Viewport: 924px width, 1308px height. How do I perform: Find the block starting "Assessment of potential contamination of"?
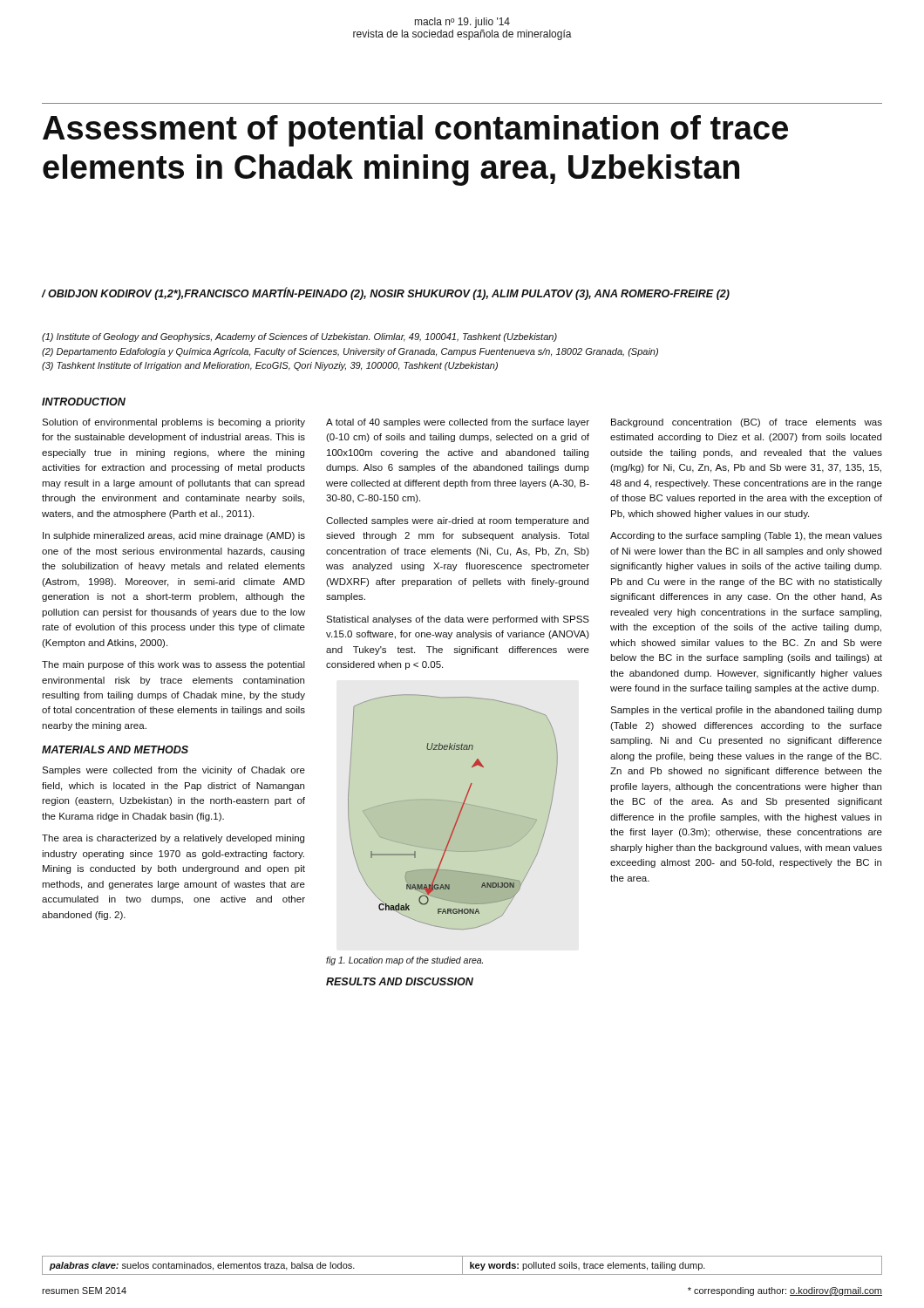(462, 148)
